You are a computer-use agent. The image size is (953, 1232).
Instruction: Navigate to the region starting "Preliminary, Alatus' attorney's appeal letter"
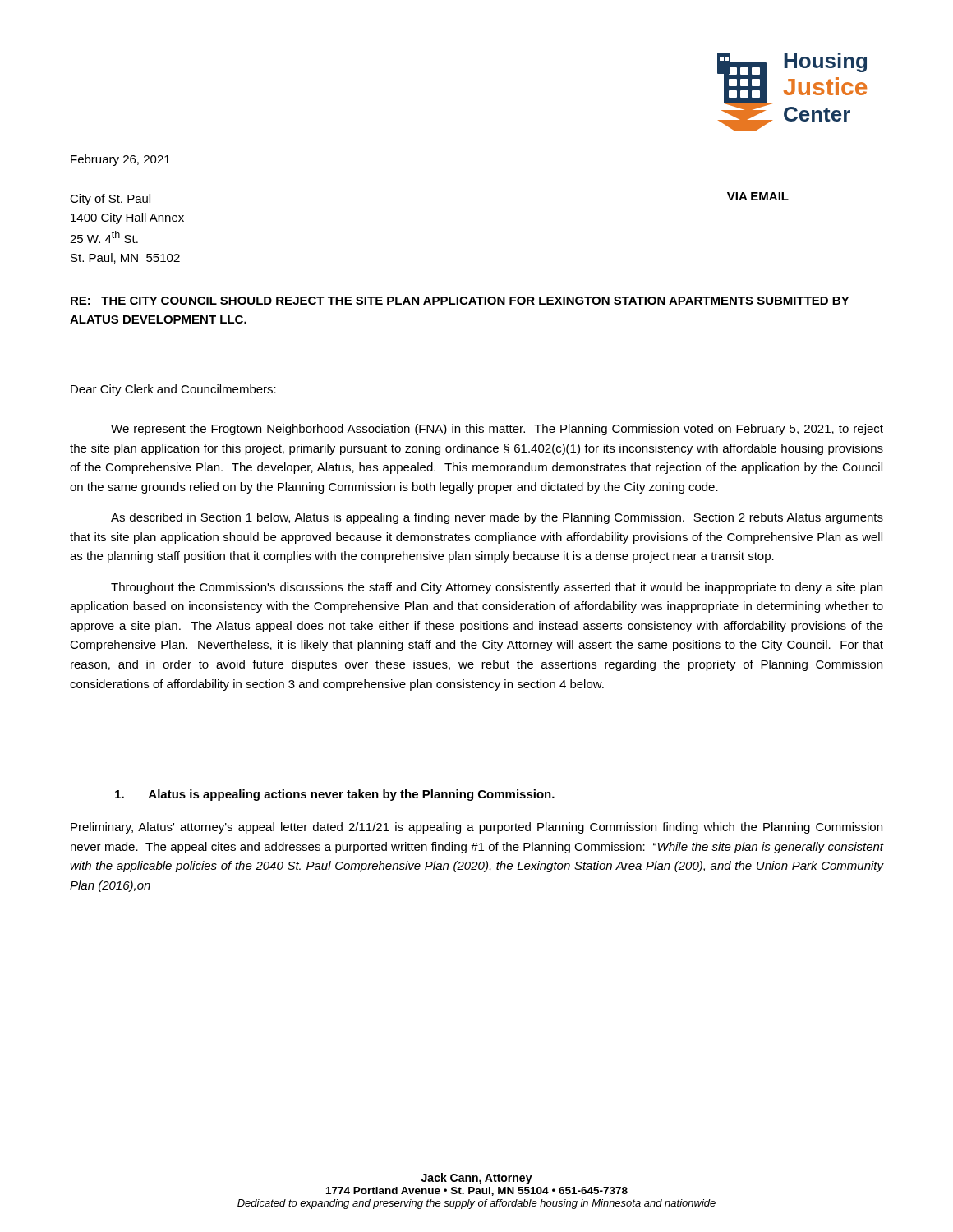coord(476,856)
